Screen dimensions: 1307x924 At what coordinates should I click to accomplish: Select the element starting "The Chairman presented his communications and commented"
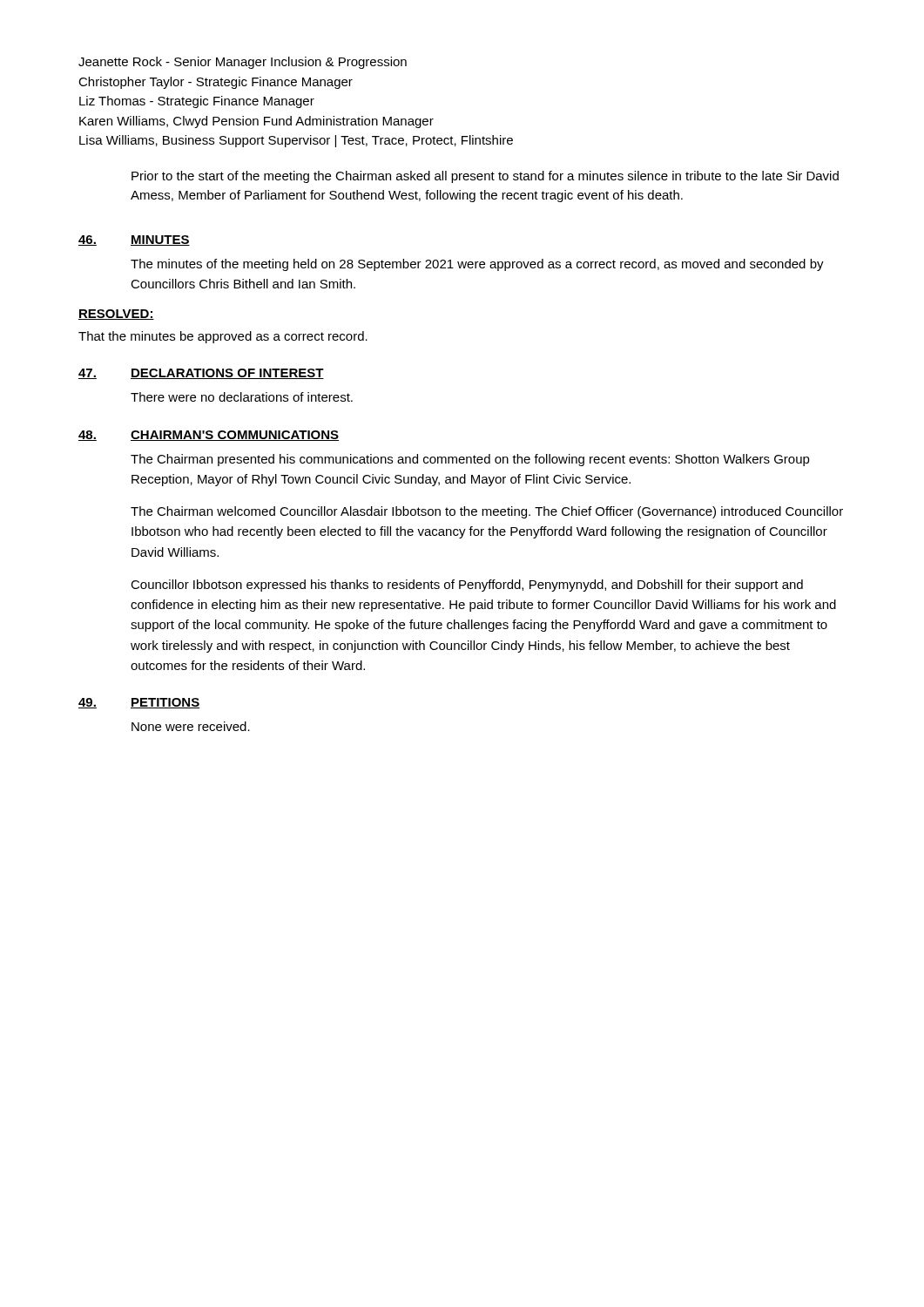[x=470, y=460]
